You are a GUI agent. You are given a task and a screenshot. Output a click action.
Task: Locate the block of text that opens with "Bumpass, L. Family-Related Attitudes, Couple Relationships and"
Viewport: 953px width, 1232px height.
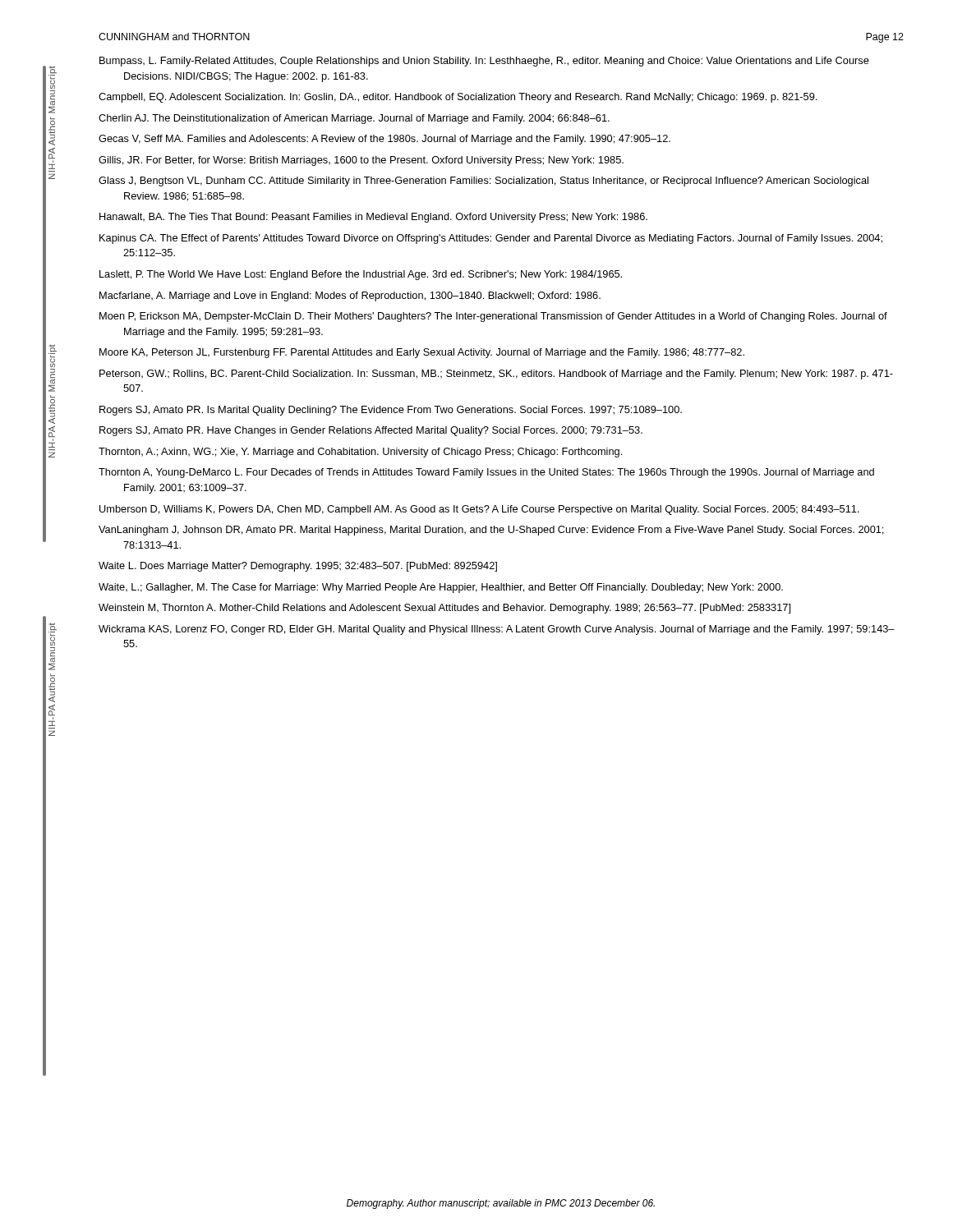(484, 68)
